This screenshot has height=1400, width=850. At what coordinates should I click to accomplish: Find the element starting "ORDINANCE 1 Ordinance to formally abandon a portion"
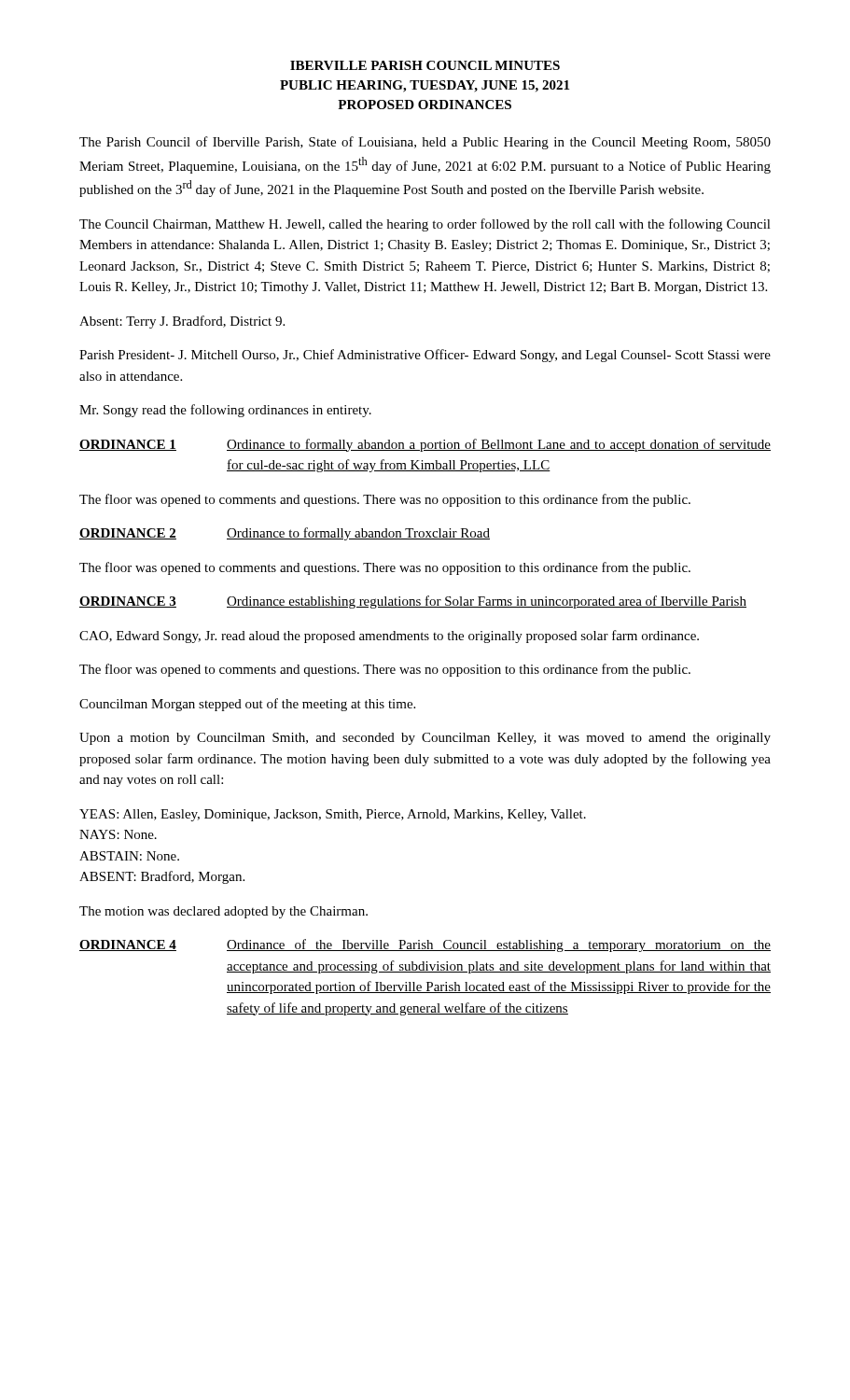coord(425,455)
